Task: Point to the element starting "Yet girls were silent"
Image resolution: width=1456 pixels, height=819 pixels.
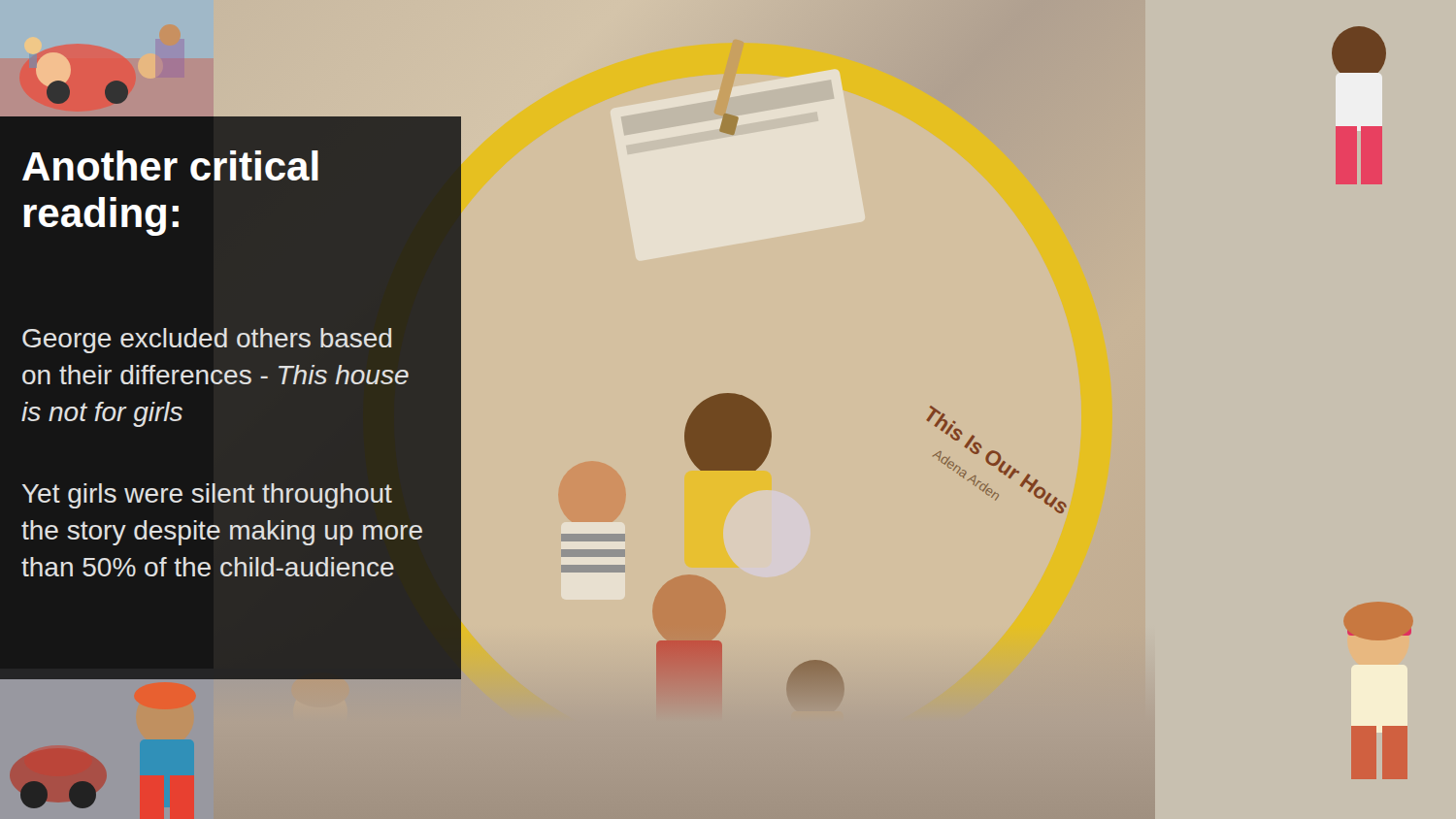Action: 225,531
